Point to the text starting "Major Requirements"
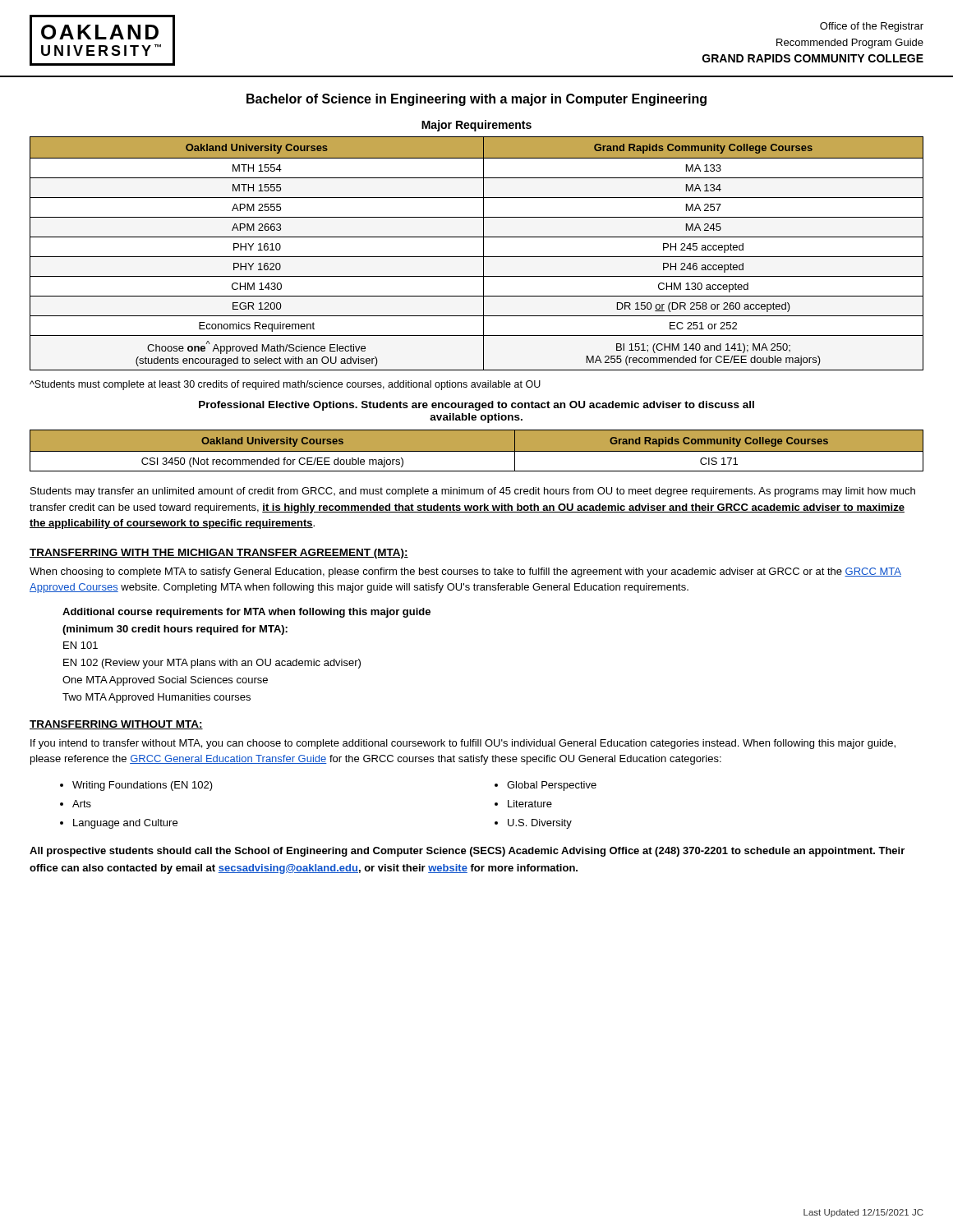Viewport: 953px width, 1232px height. coord(476,125)
